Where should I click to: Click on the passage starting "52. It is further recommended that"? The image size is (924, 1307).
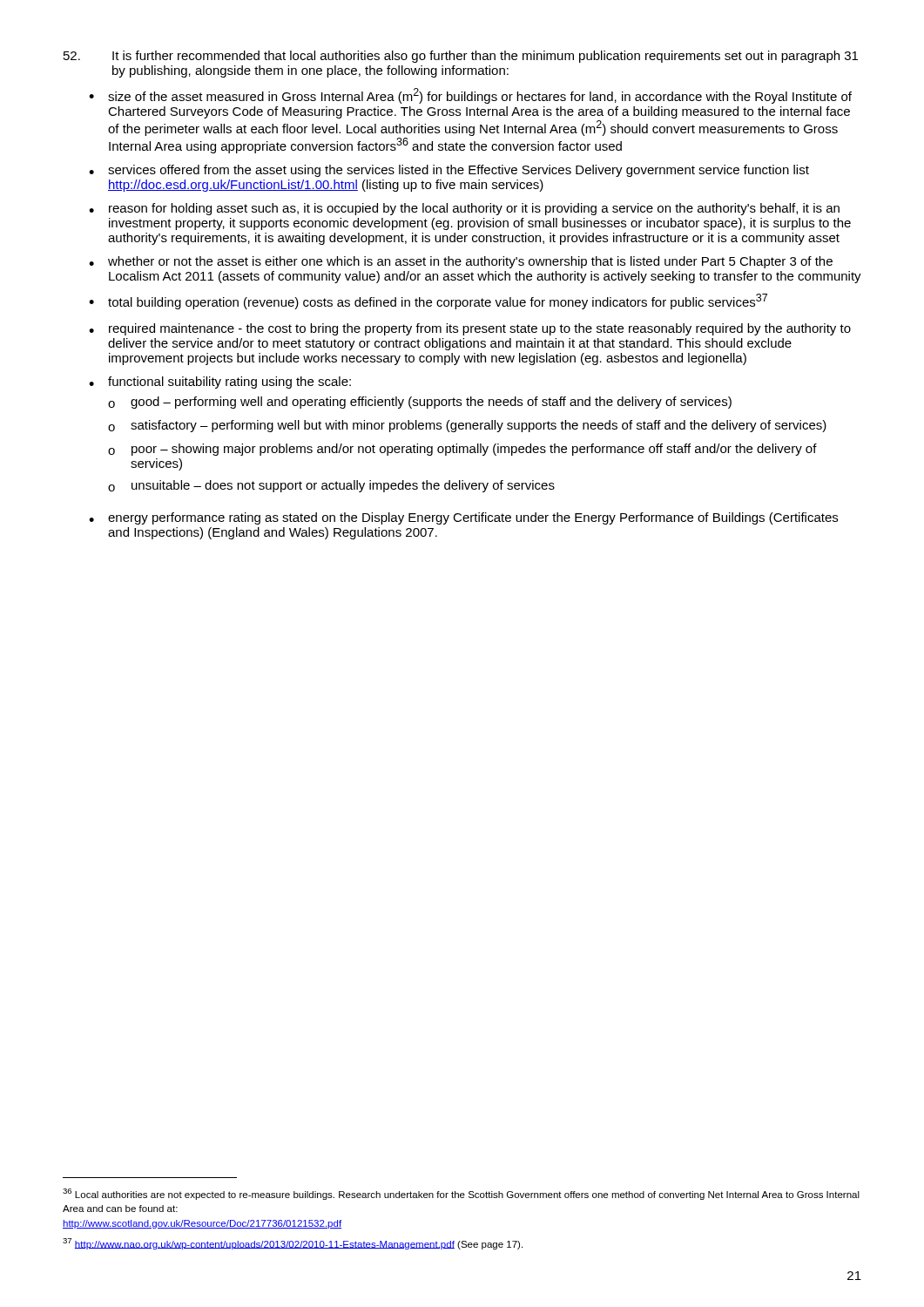[462, 63]
